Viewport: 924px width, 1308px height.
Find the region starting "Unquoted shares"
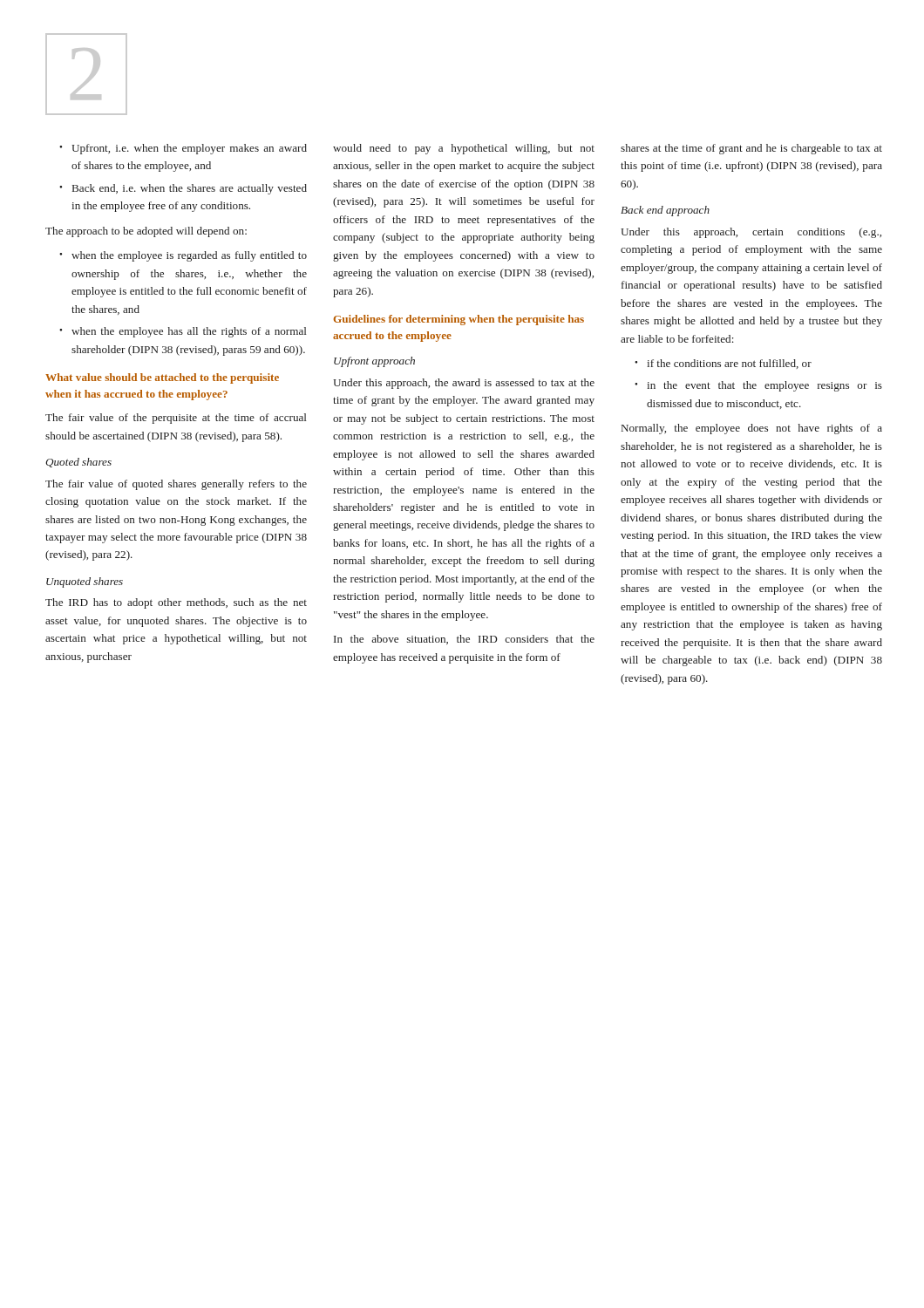[x=85, y=582]
